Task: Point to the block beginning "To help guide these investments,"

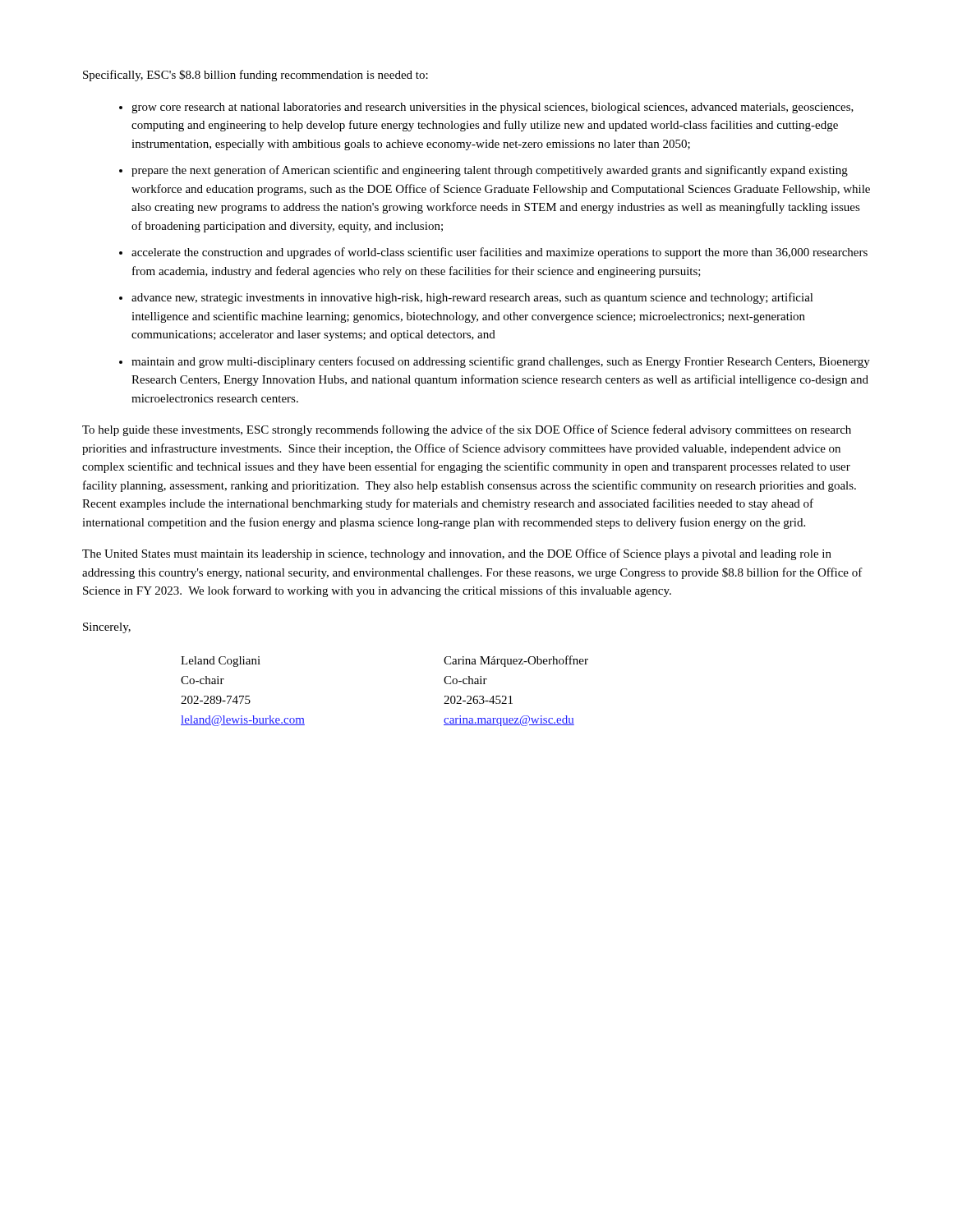Action: (x=469, y=476)
